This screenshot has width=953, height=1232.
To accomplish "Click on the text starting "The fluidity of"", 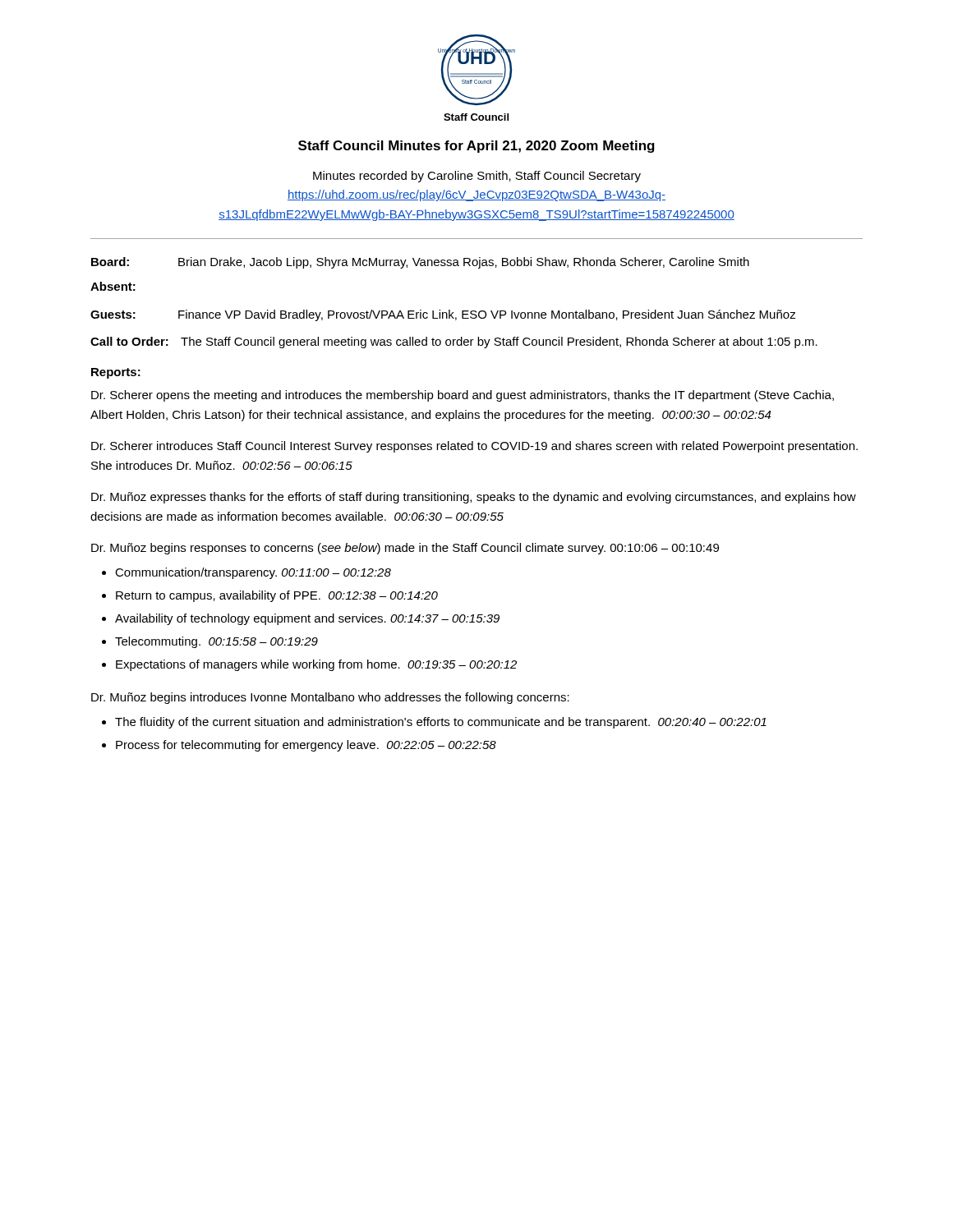I will tap(441, 722).
